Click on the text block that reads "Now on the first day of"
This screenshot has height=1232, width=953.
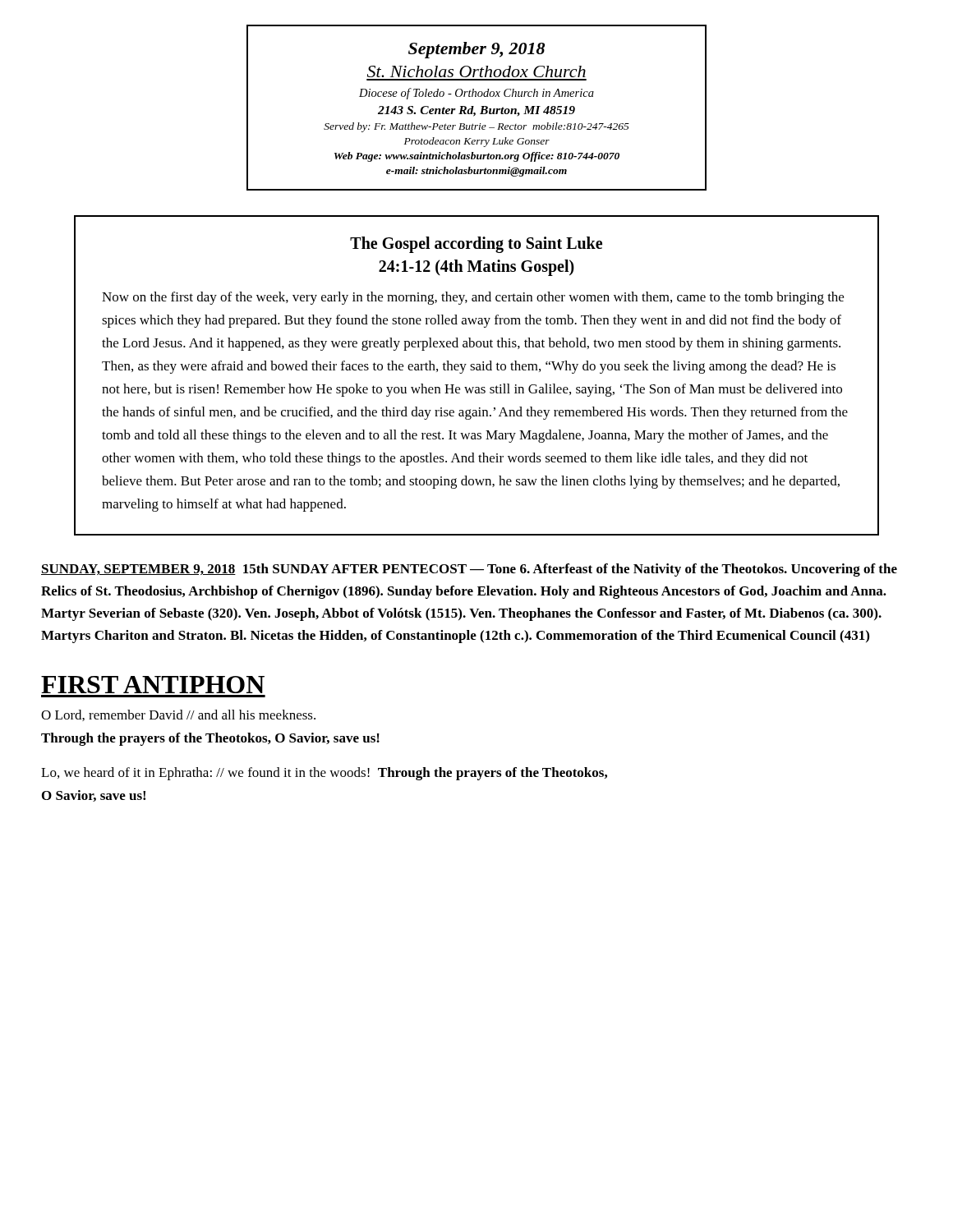tap(475, 401)
